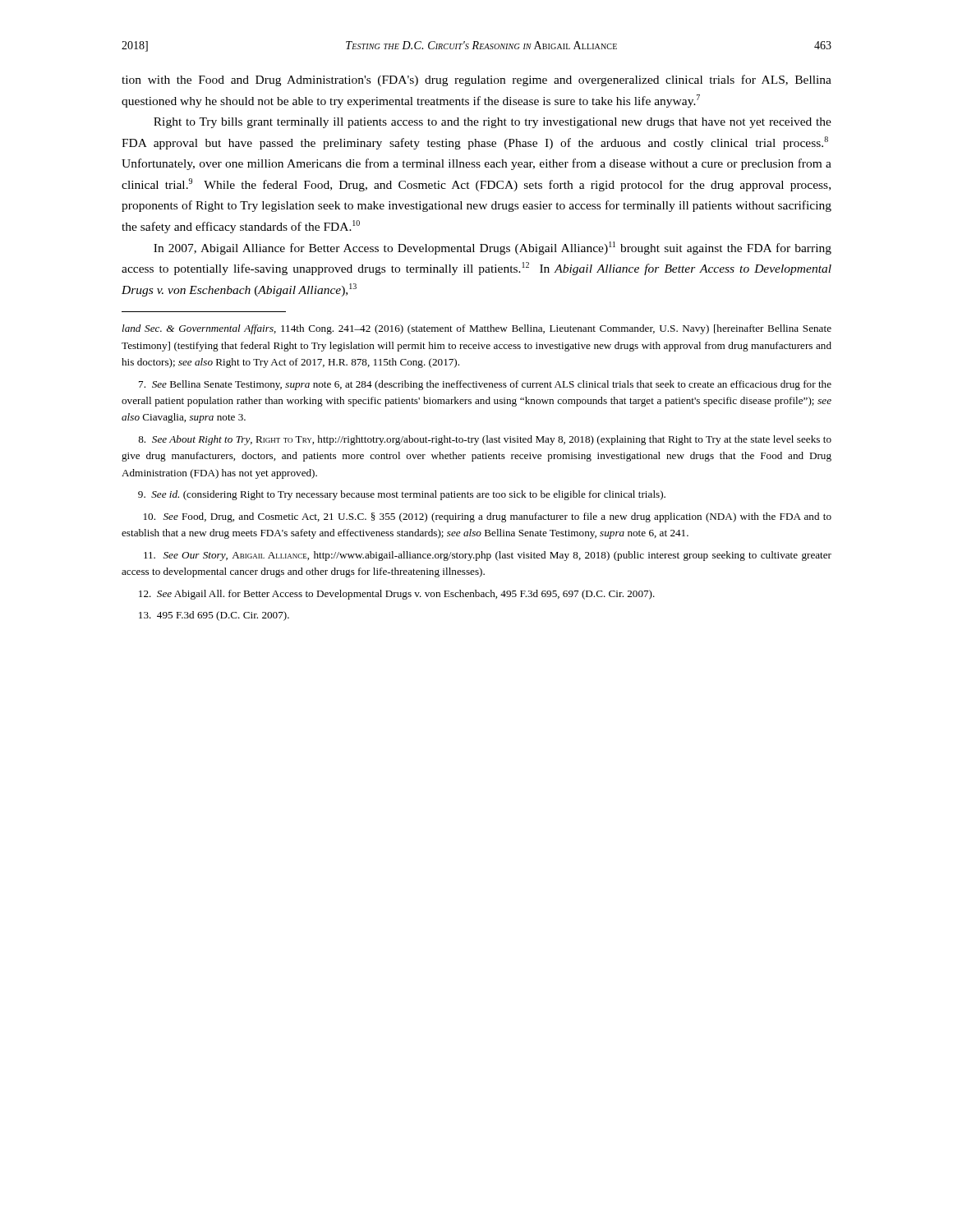Where is the passage that starts "See id. (considering Right to"?
This screenshot has height=1232, width=953.
394,494
